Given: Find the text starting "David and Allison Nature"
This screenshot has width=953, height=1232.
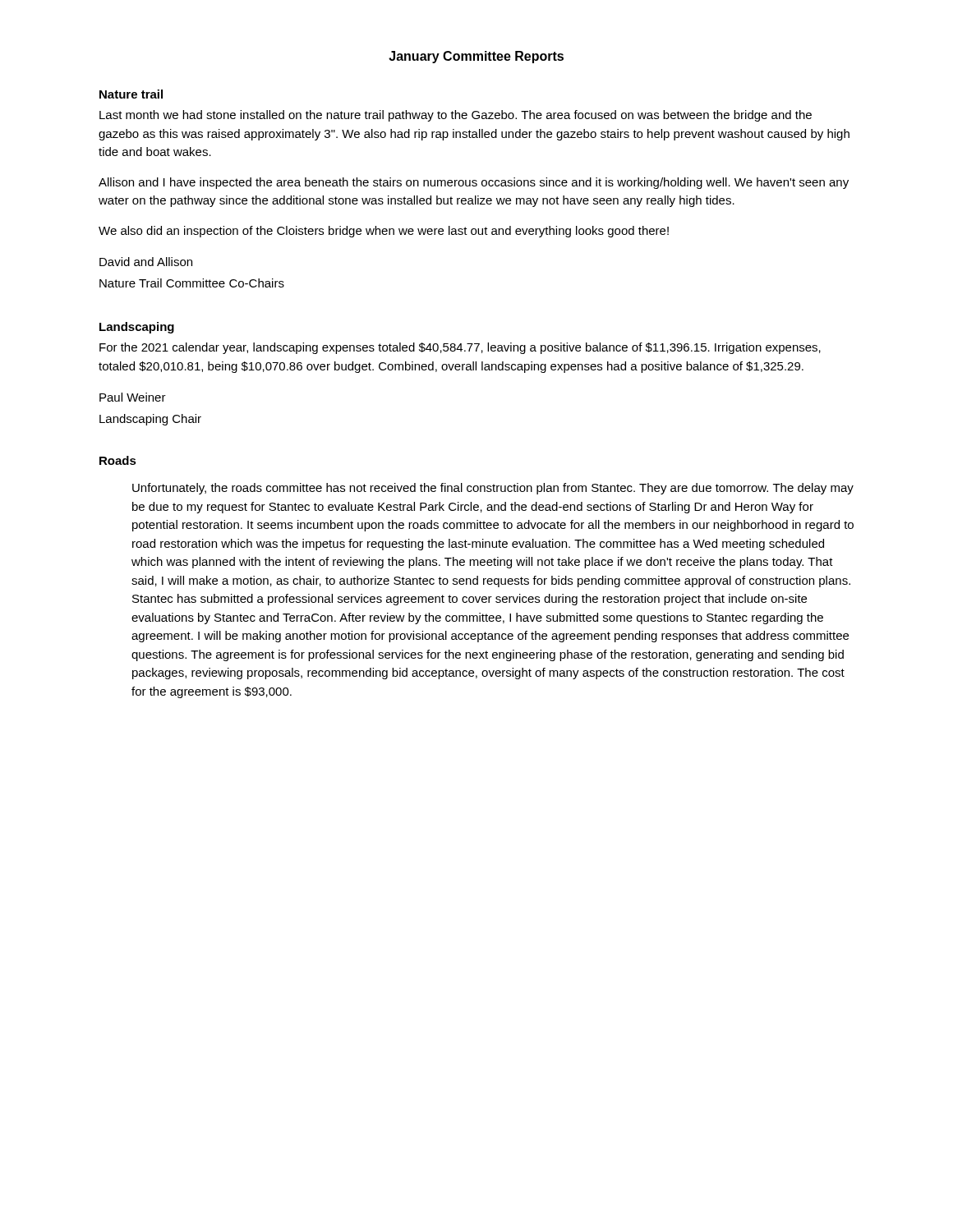Looking at the screenshot, I should (x=191, y=272).
